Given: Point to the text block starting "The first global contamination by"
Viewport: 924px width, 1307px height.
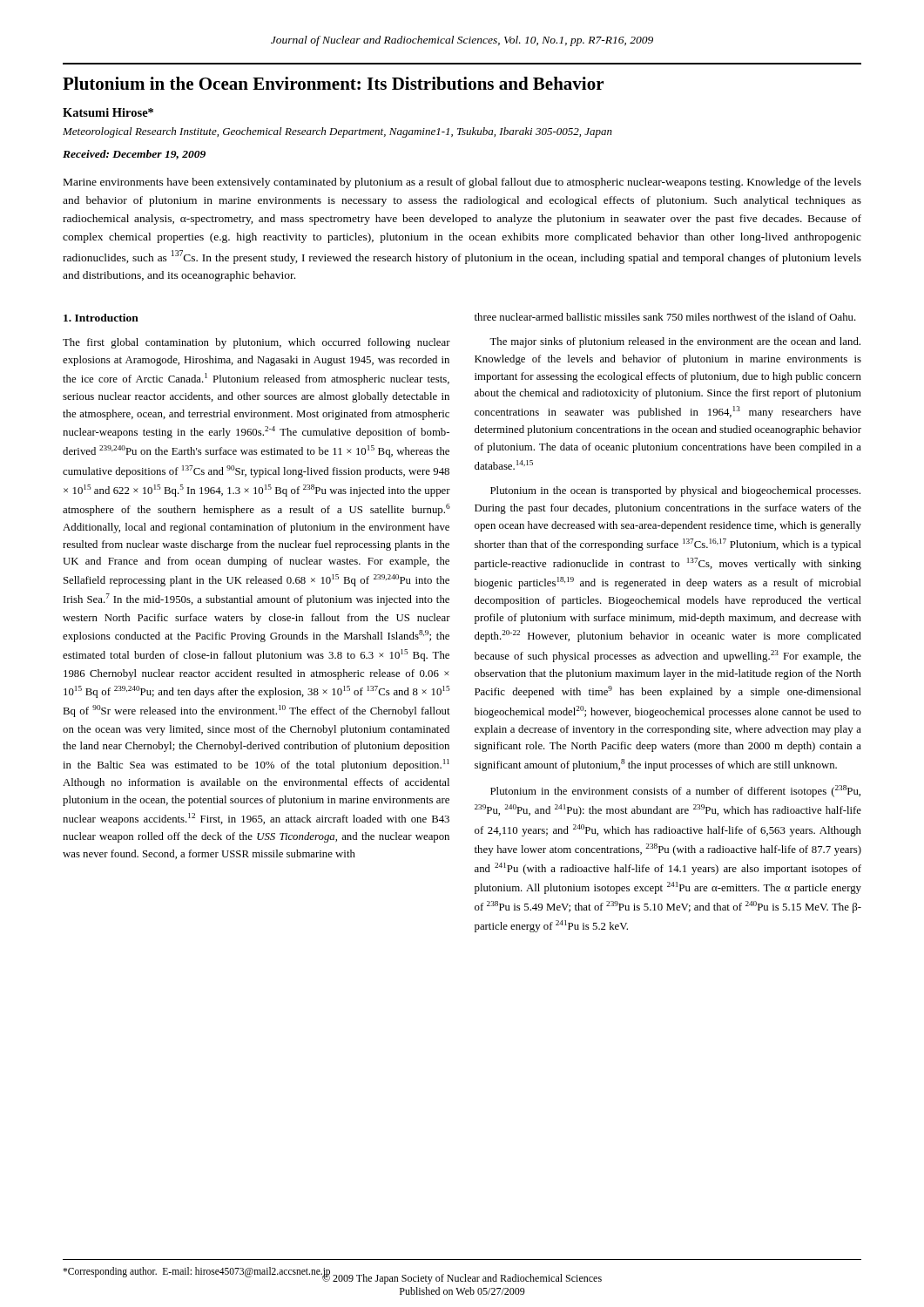Looking at the screenshot, I should coord(256,599).
